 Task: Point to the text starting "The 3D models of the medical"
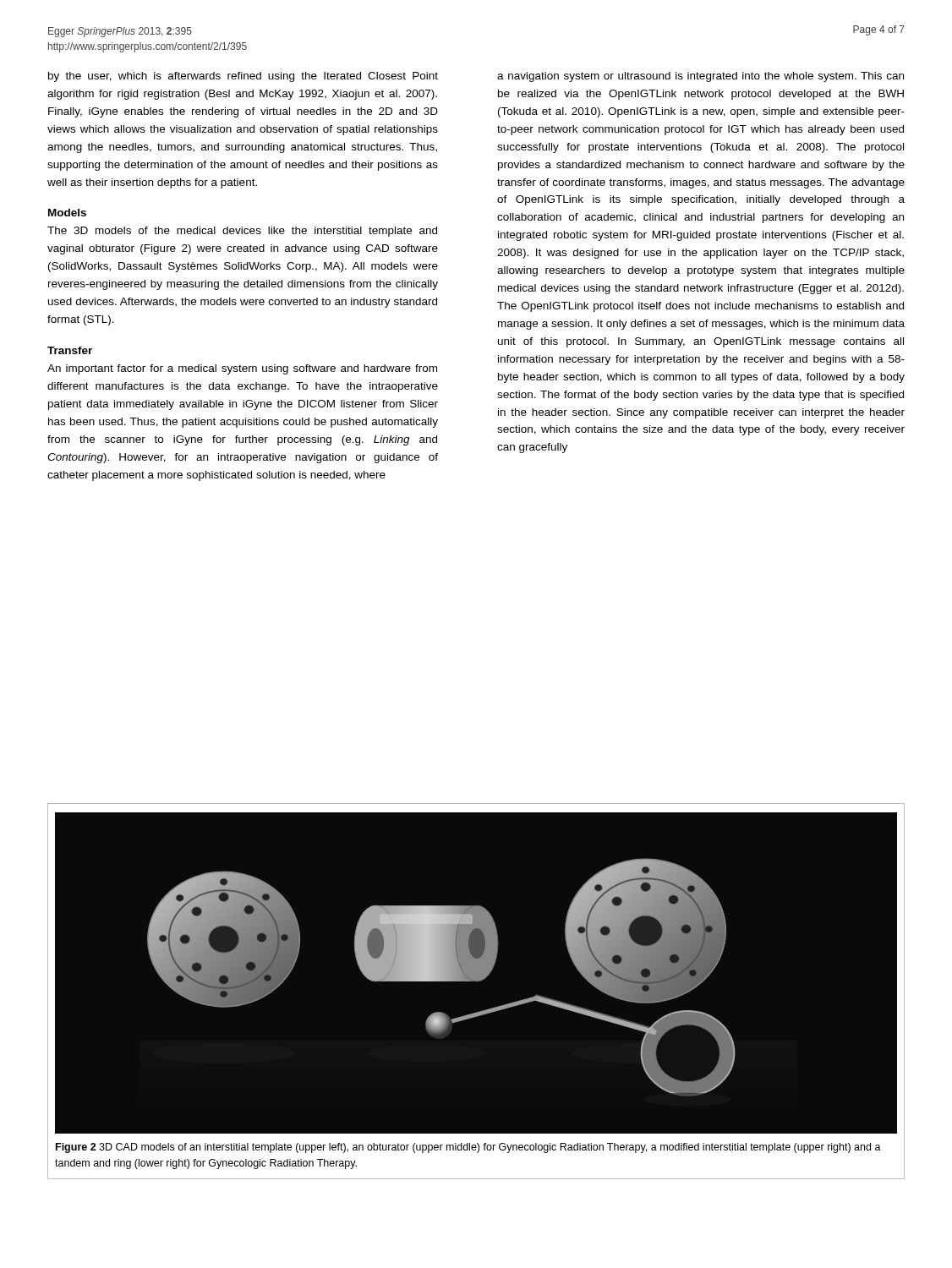[243, 275]
